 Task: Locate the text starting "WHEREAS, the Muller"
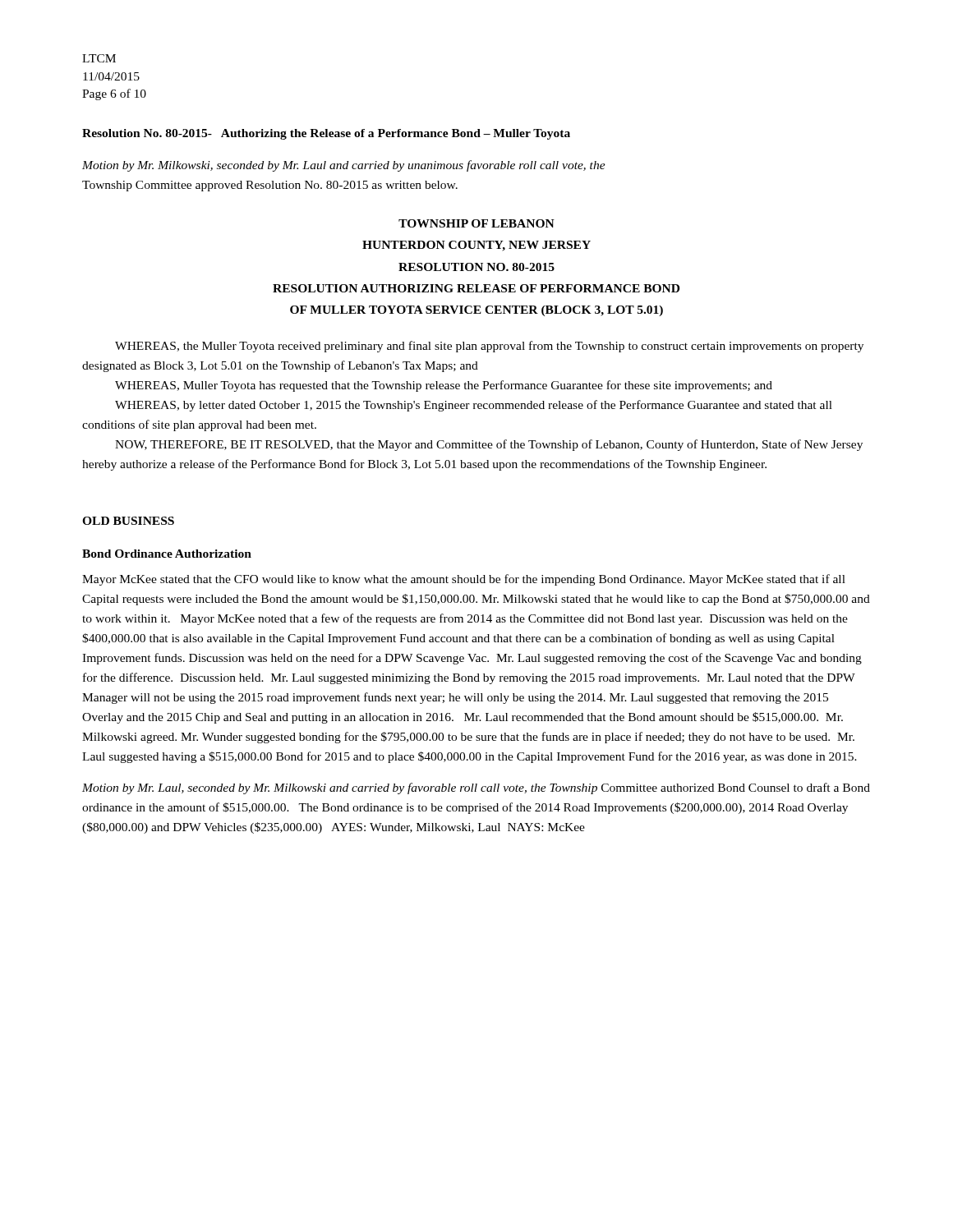click(x=476, y=405)
